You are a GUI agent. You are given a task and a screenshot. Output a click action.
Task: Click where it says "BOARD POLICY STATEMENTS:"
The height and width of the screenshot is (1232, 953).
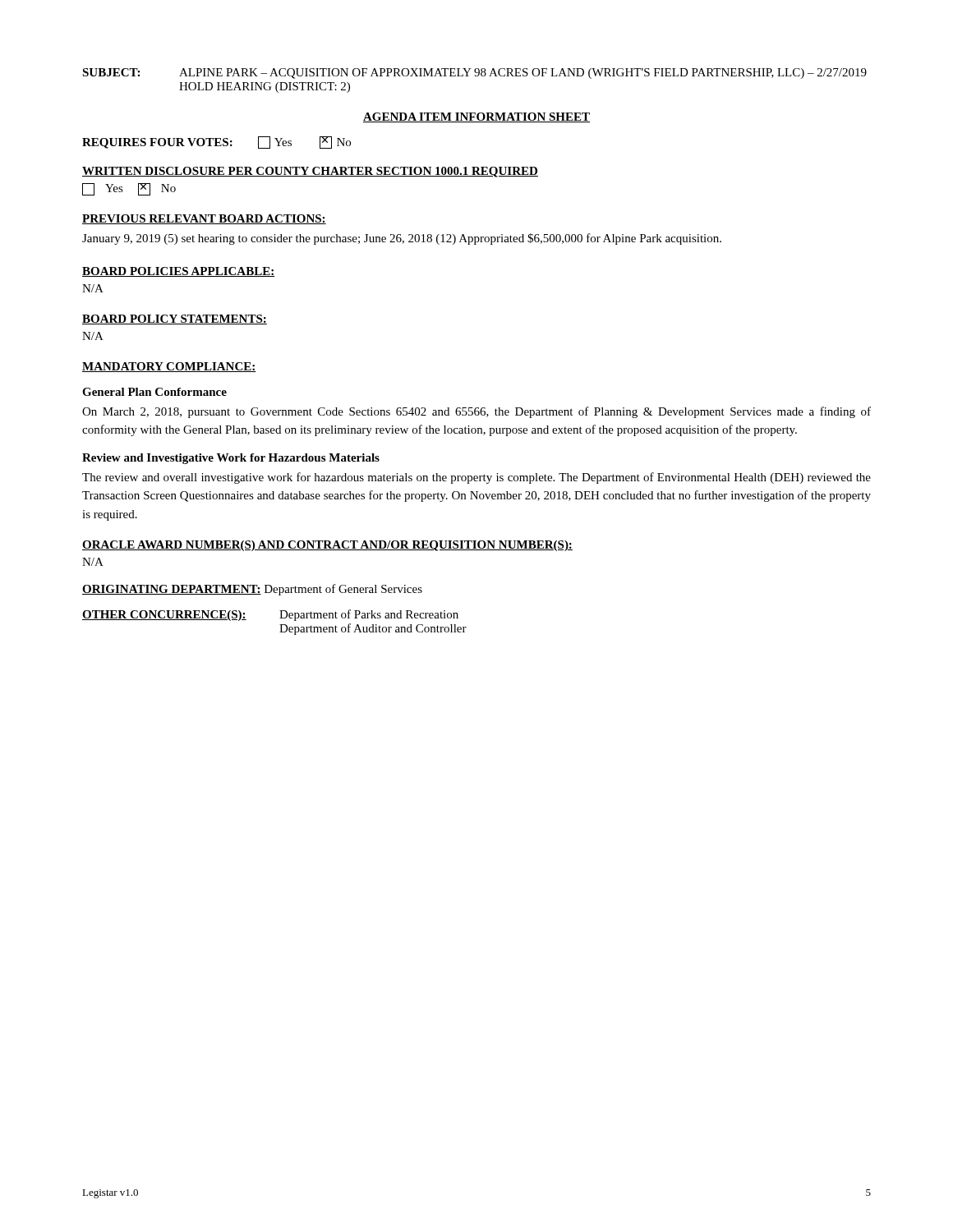coord(174,318)
